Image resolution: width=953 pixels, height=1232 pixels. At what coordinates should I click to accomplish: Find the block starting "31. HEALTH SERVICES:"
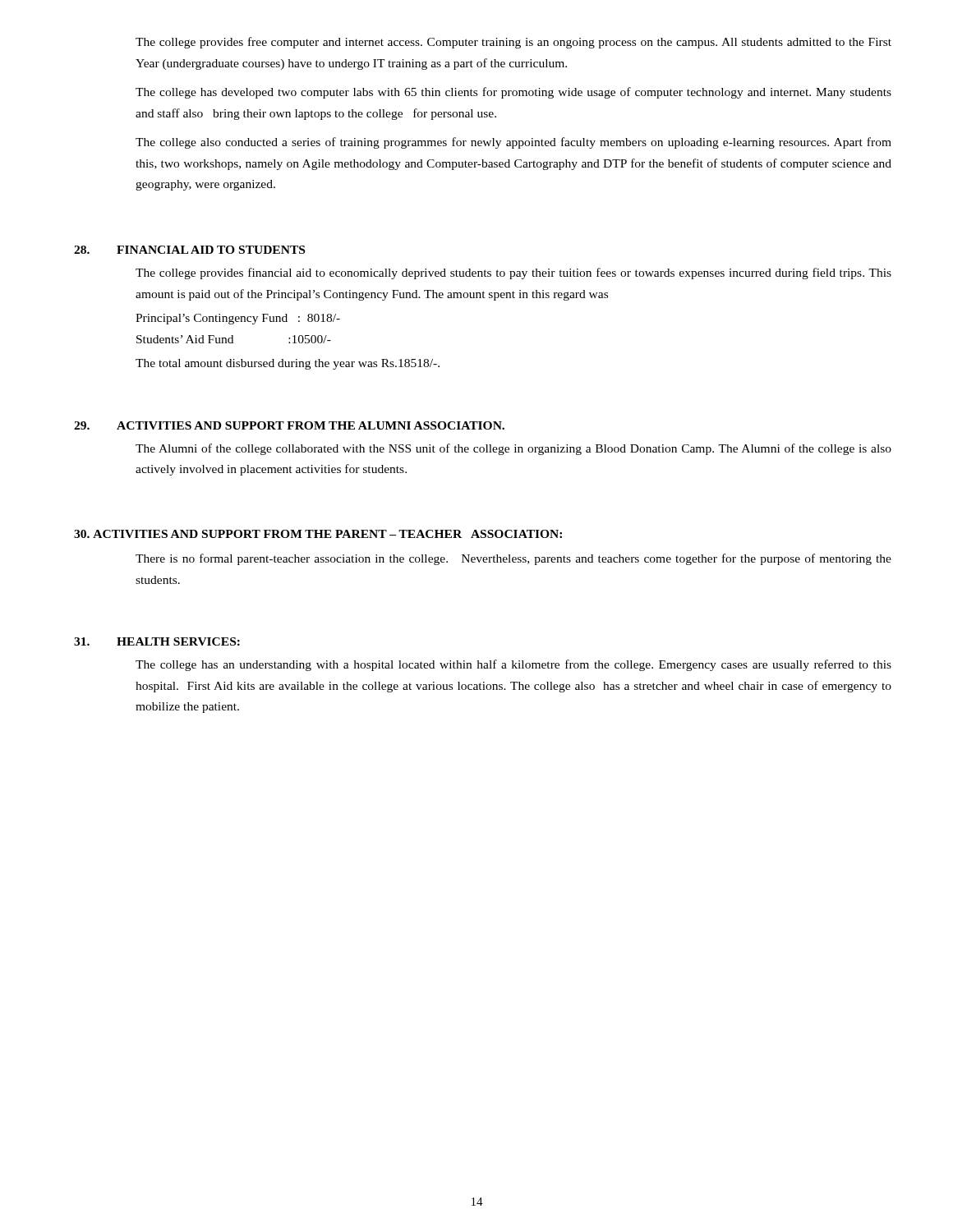(157, 642)
